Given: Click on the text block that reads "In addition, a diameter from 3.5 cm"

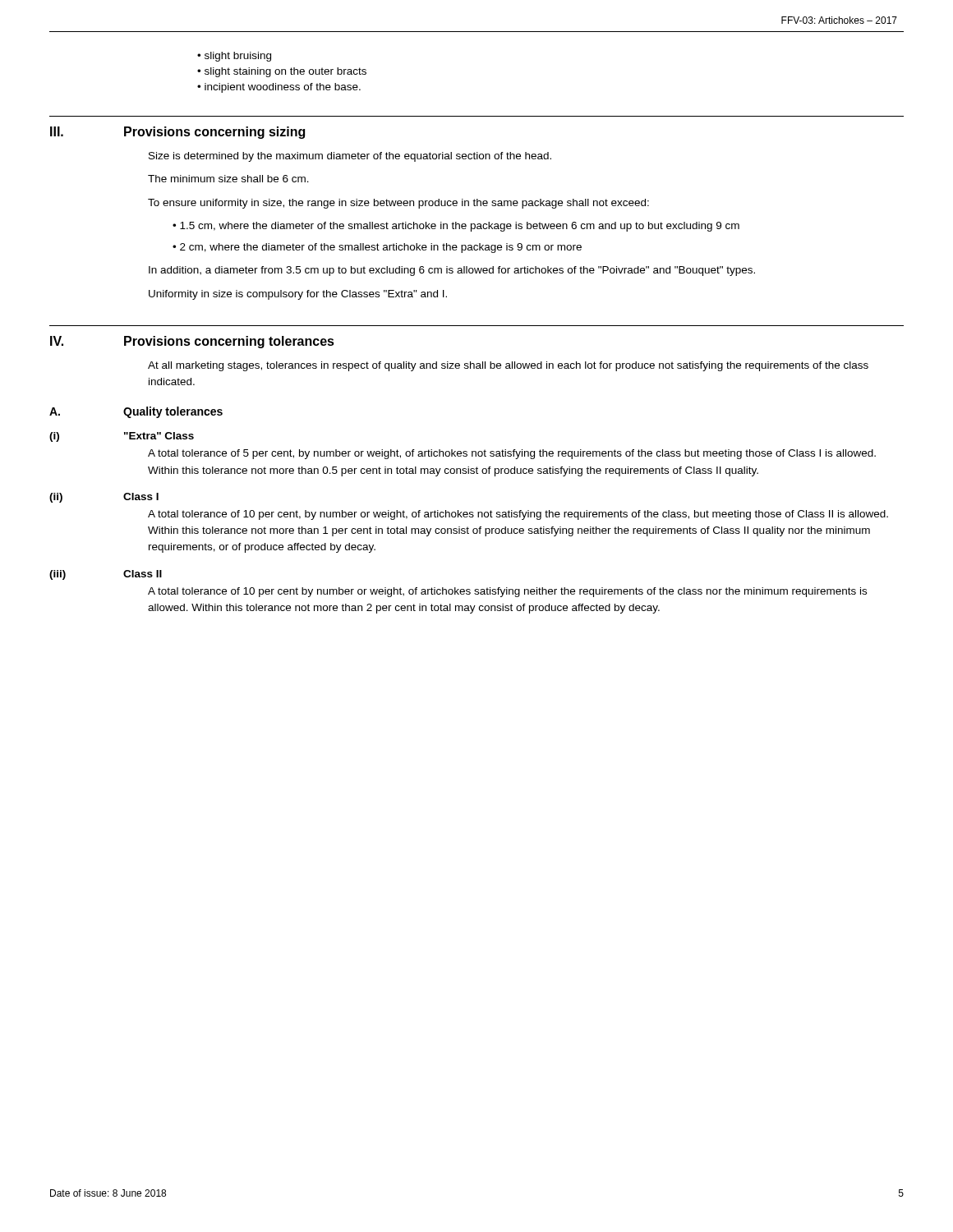Looking at the screenshot, I should (452, 270).
